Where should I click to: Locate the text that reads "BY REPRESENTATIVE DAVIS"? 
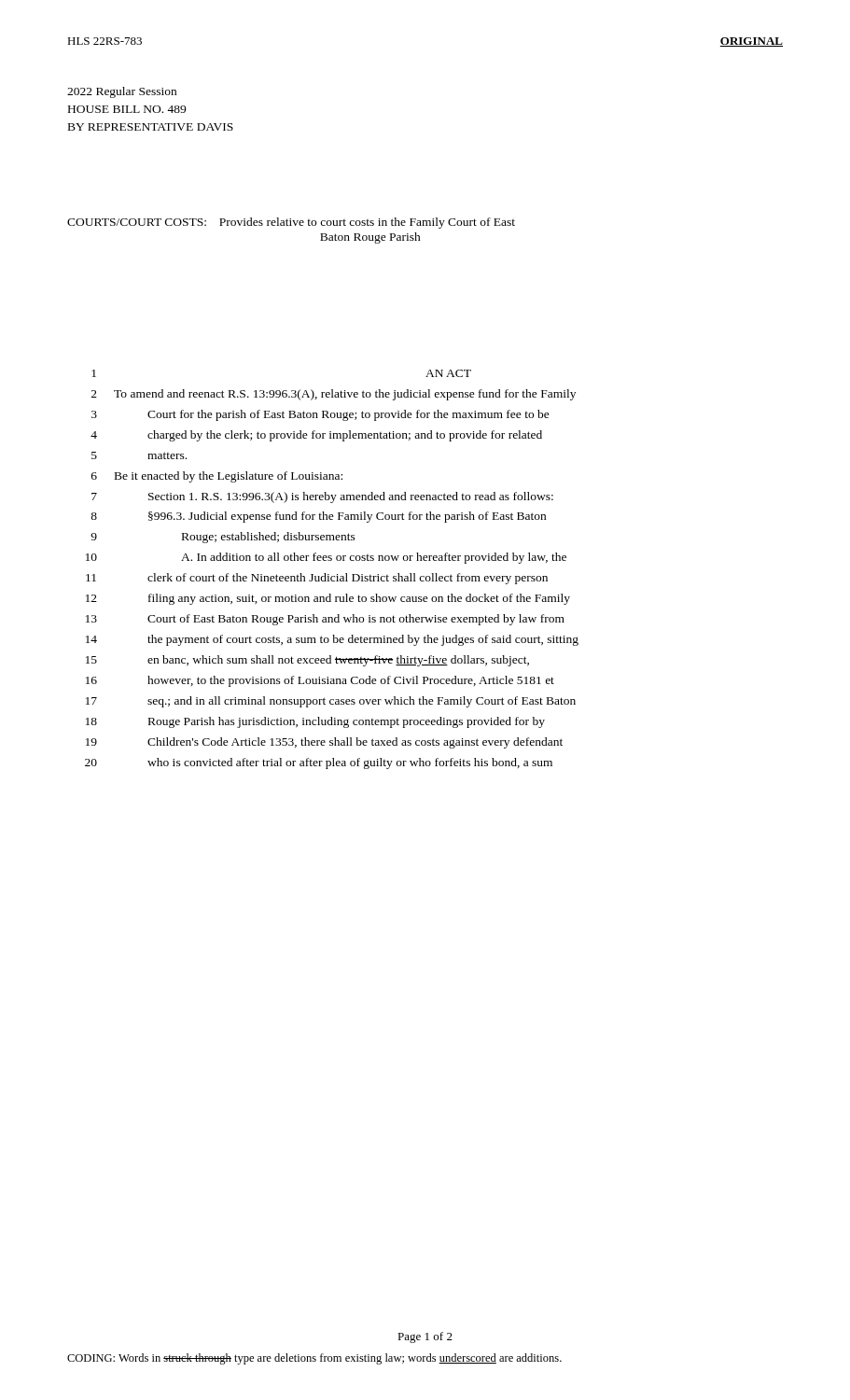click(150, 126)
